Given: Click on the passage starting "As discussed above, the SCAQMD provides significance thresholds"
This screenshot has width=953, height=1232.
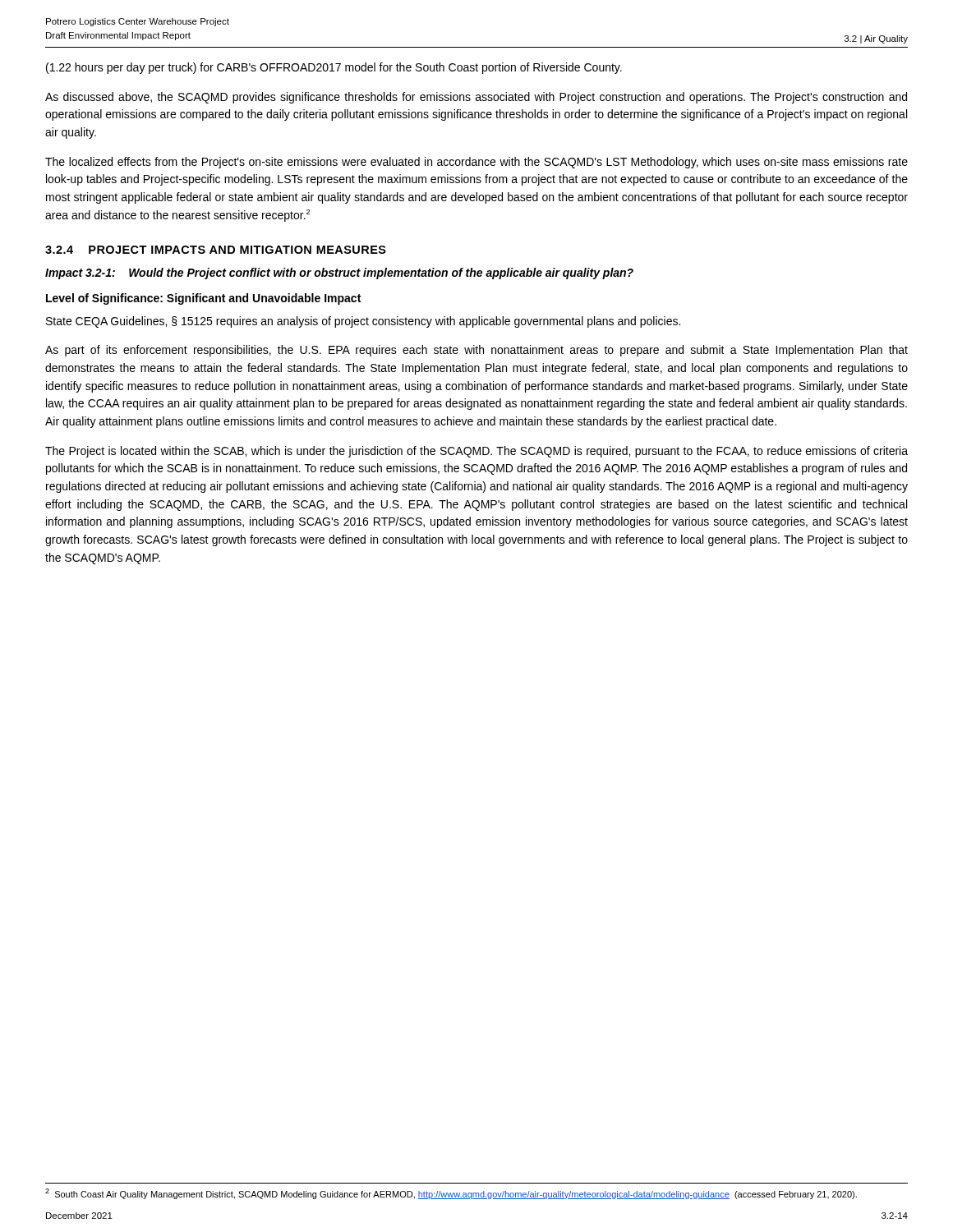Looking at the screenshot, I should tap(476, 114).
